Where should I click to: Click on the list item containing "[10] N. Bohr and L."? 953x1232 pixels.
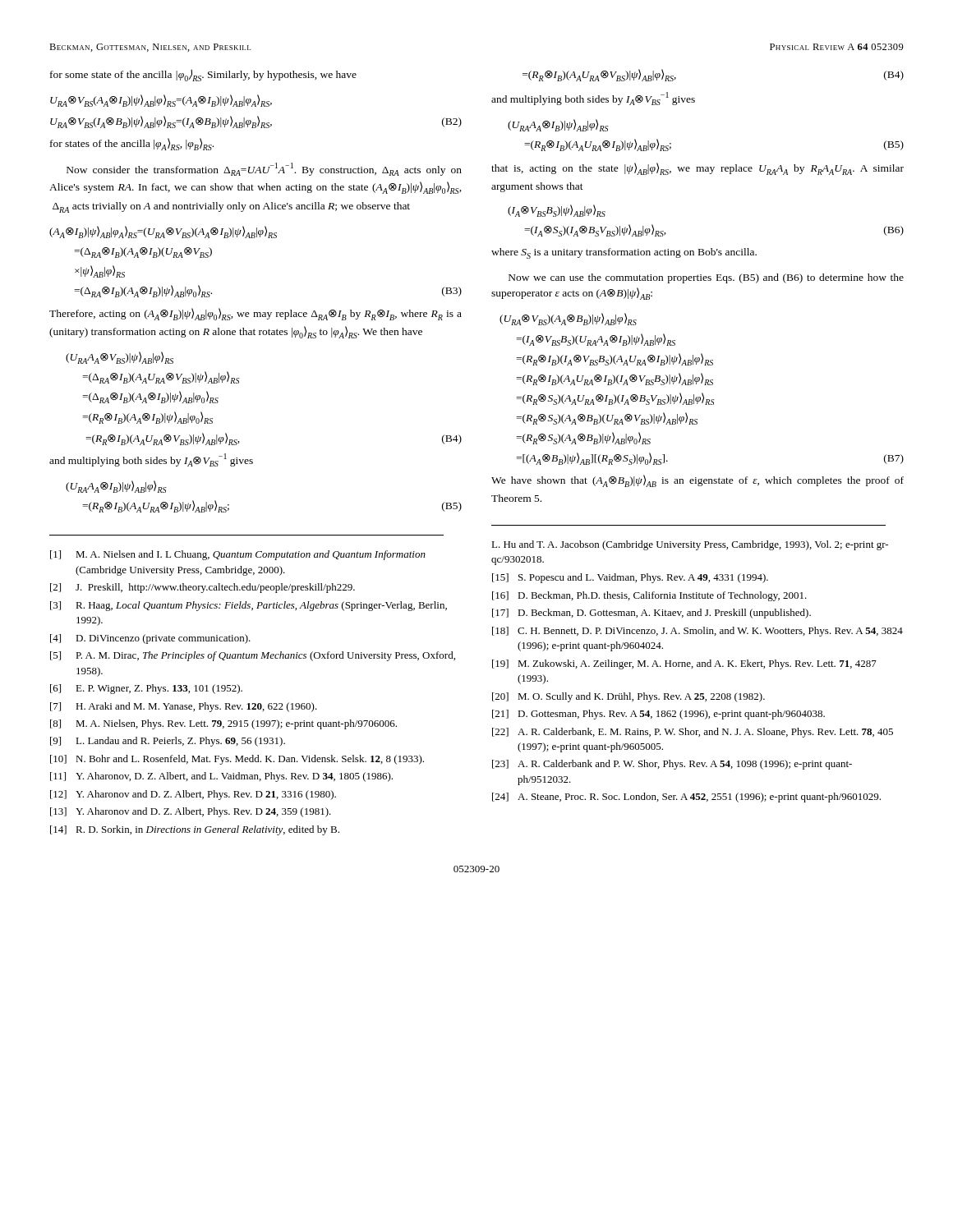click(x=237, y=759)
